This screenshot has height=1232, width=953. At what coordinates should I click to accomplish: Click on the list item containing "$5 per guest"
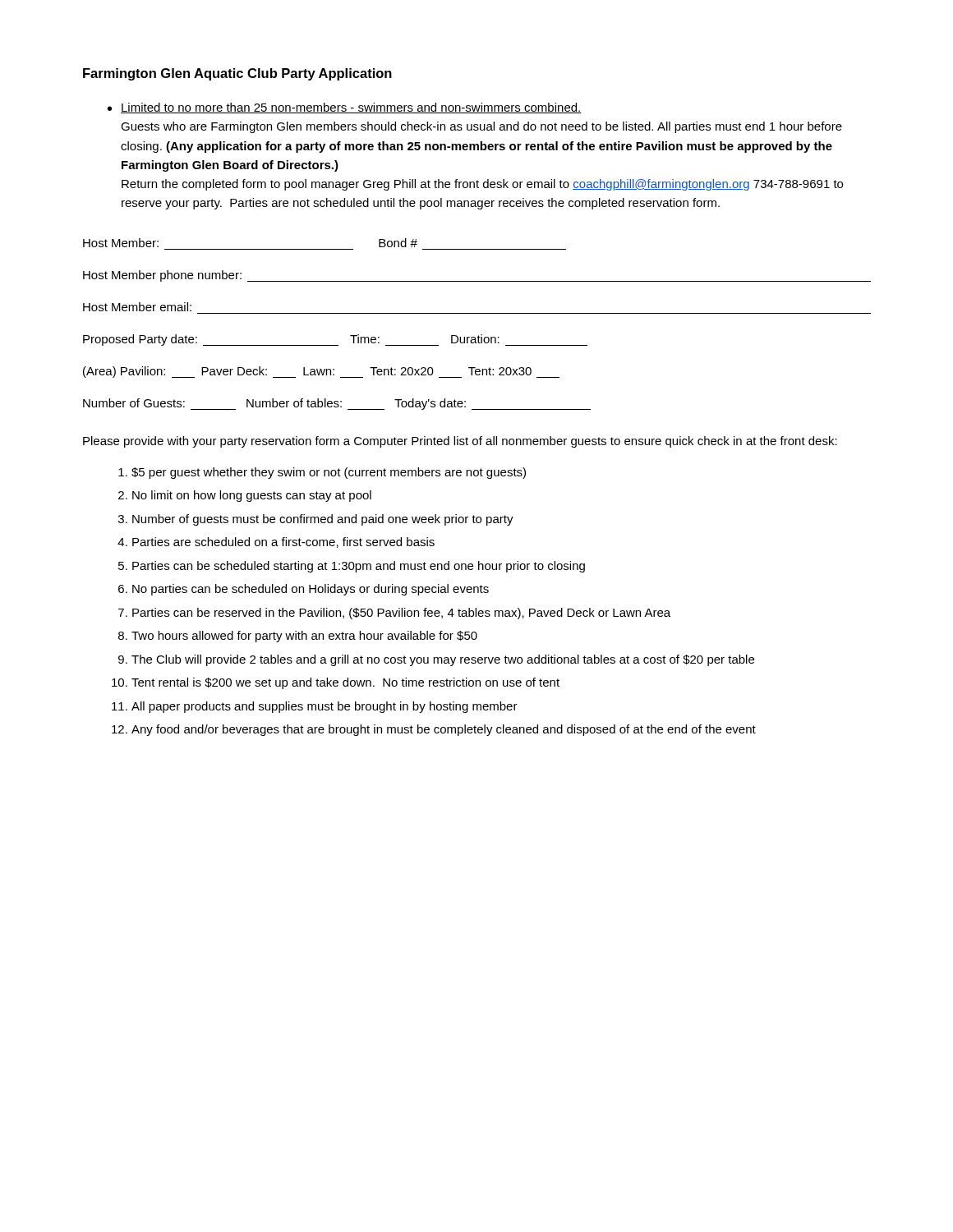pyautogui.click(x=329, y=472)
